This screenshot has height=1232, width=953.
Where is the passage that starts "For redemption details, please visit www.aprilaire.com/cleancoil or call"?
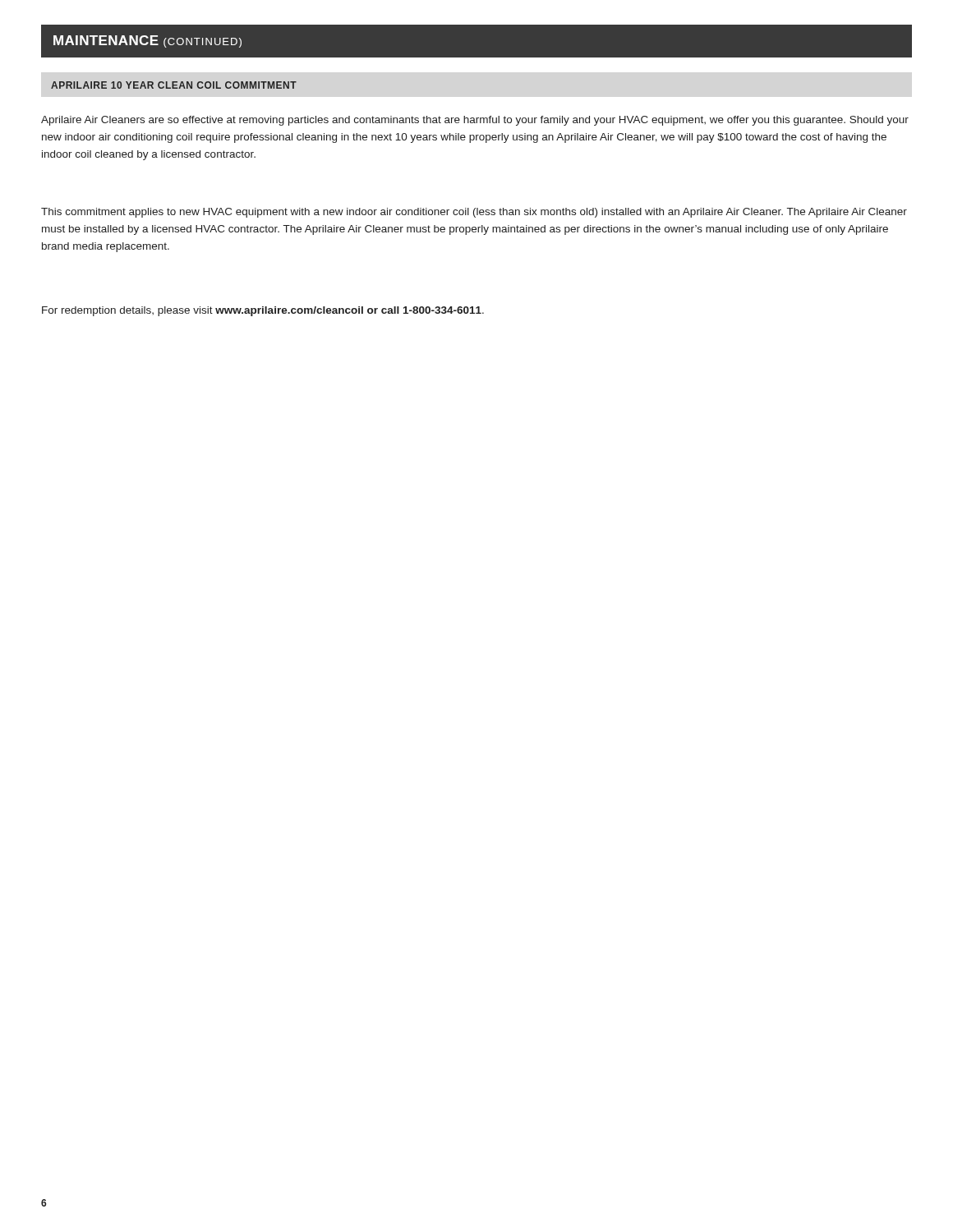pos(263,310)
